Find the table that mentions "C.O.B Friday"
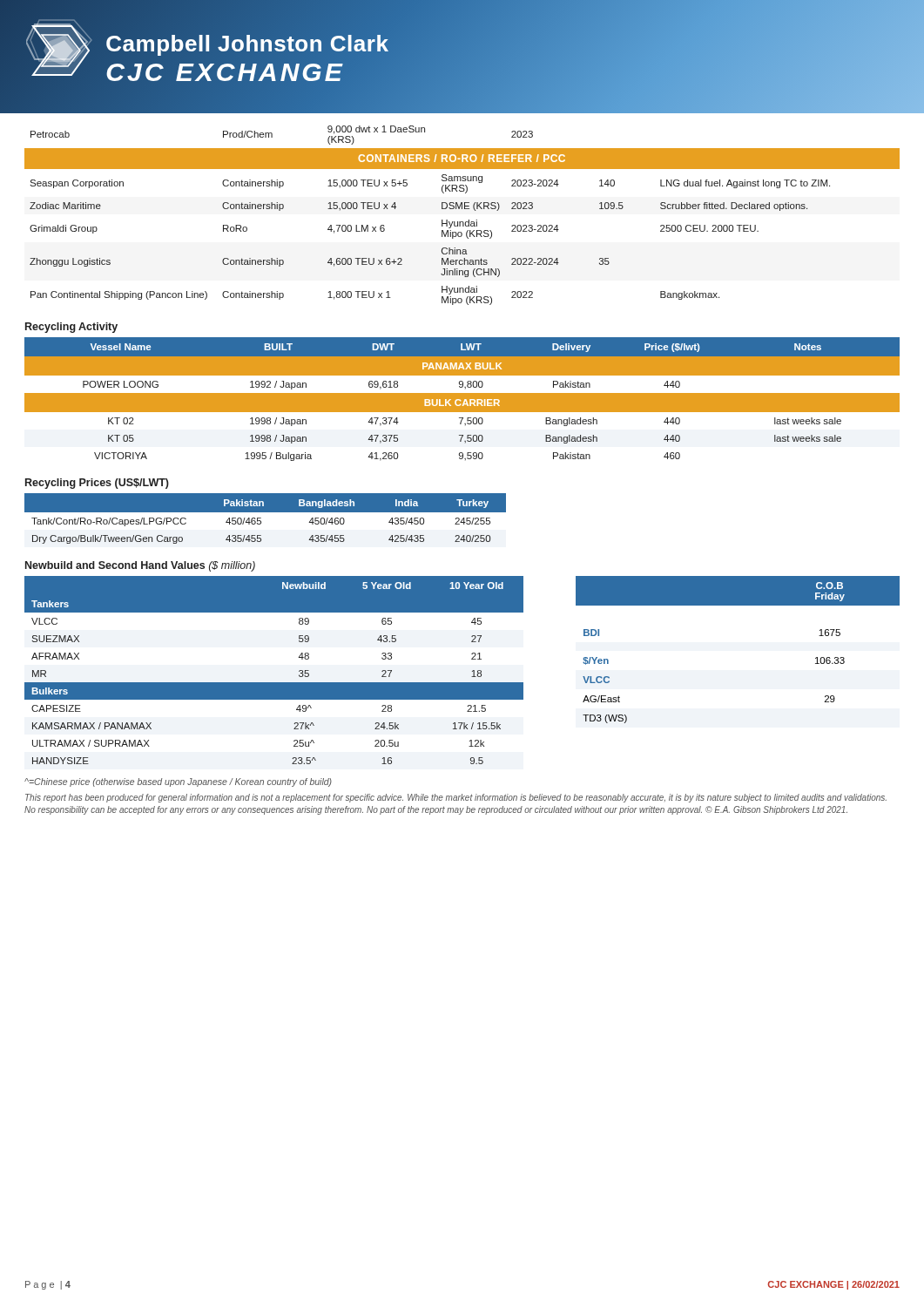The width and height of the screenshot is (924, 1307). point(738,652)
